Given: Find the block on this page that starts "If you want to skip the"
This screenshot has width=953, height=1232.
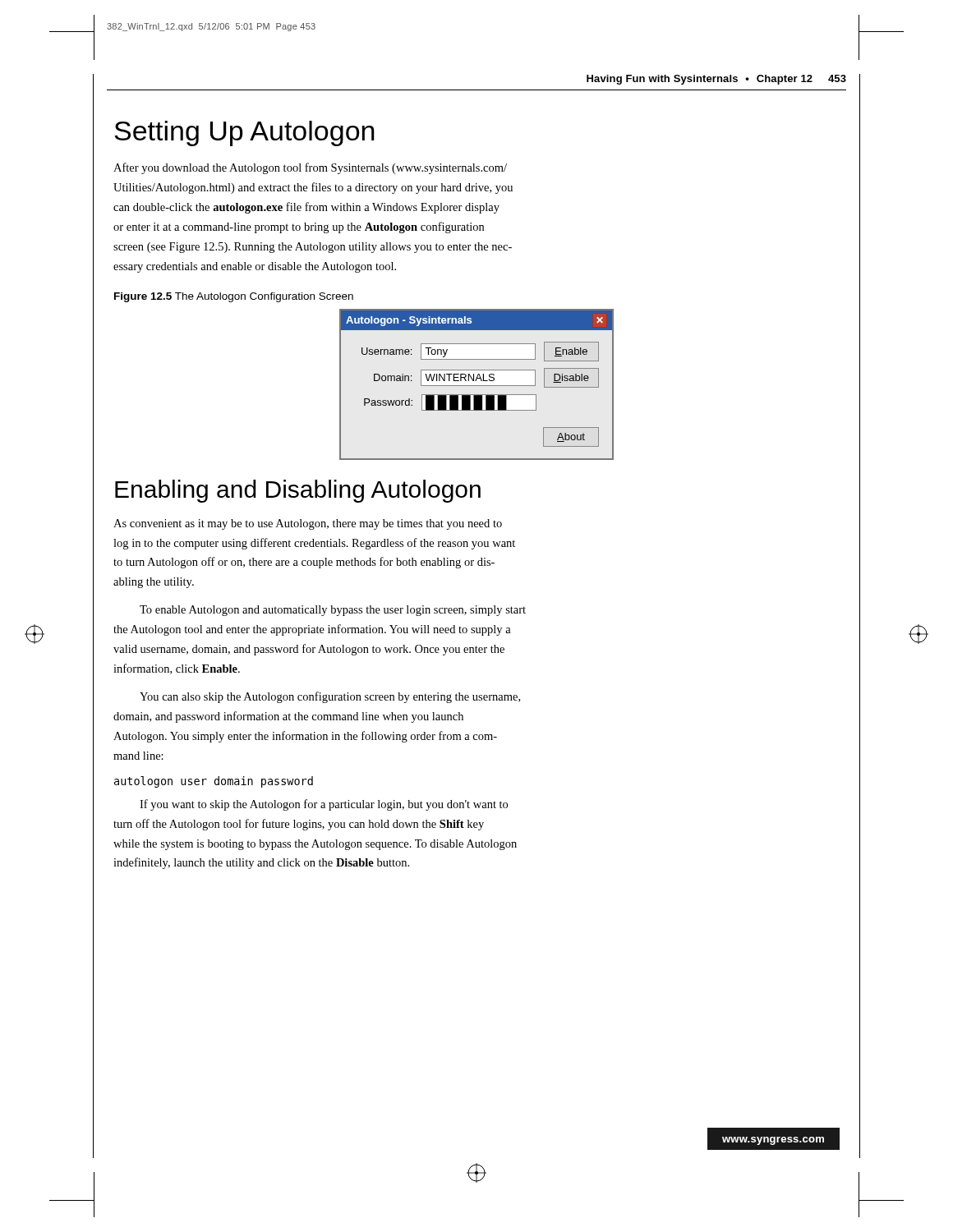Looking at the screenshot, I should click(315, 833).
